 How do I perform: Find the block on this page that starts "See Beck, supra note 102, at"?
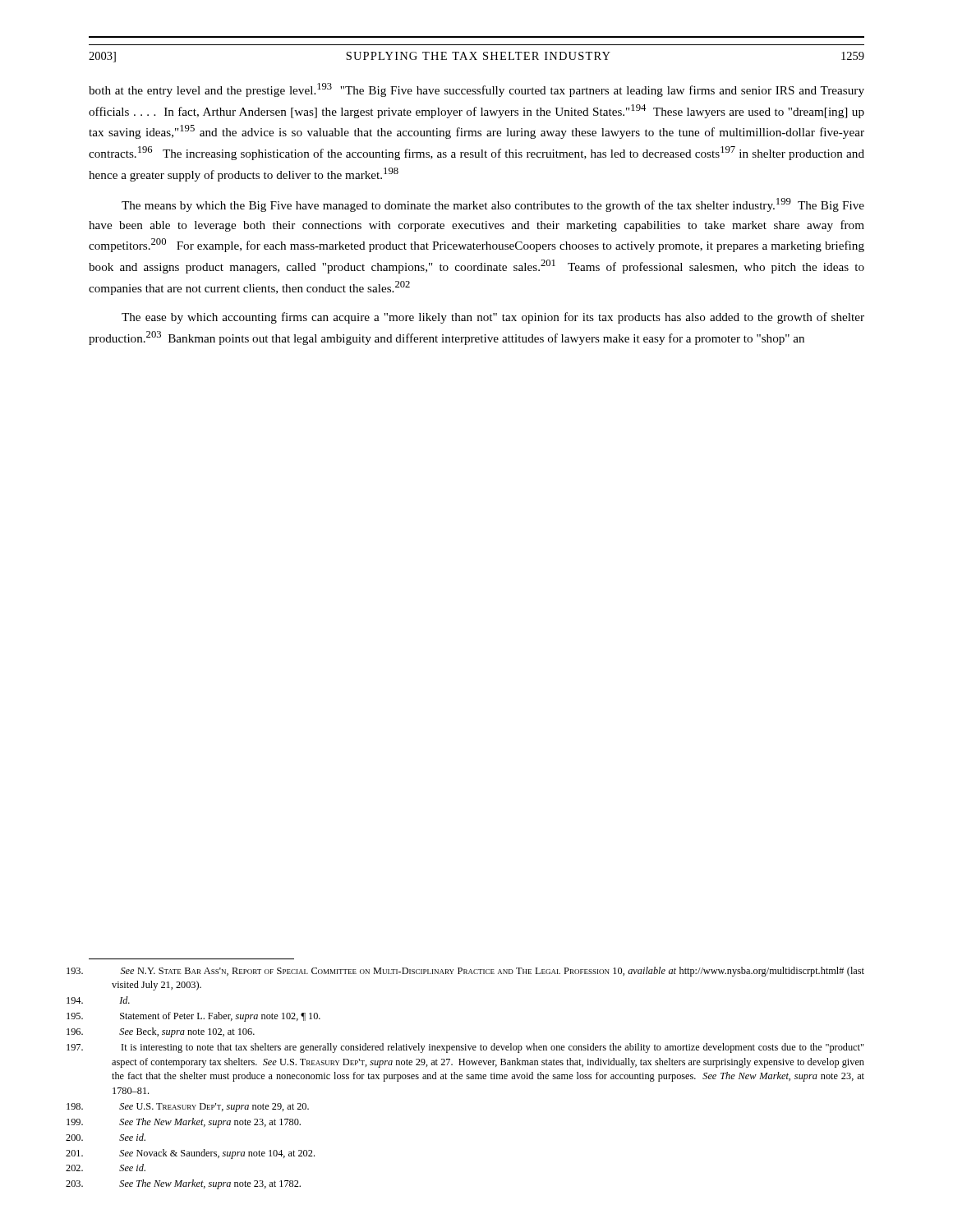[x=187, y=1032]
